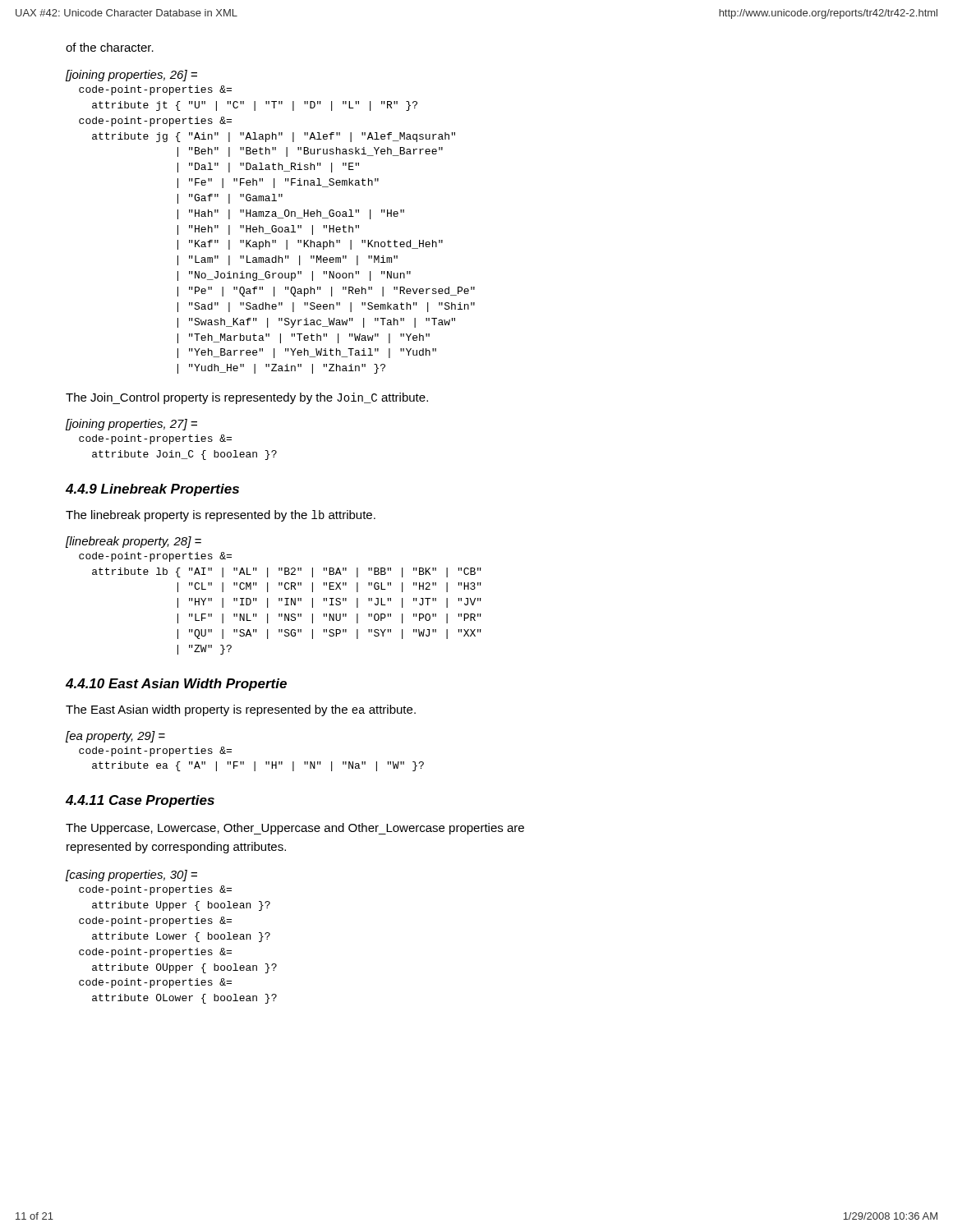Point to the formula beginning "[joining properties, 26] = code-point-properties &= attribute"
Screen dimensions: 1232x953
131,76
